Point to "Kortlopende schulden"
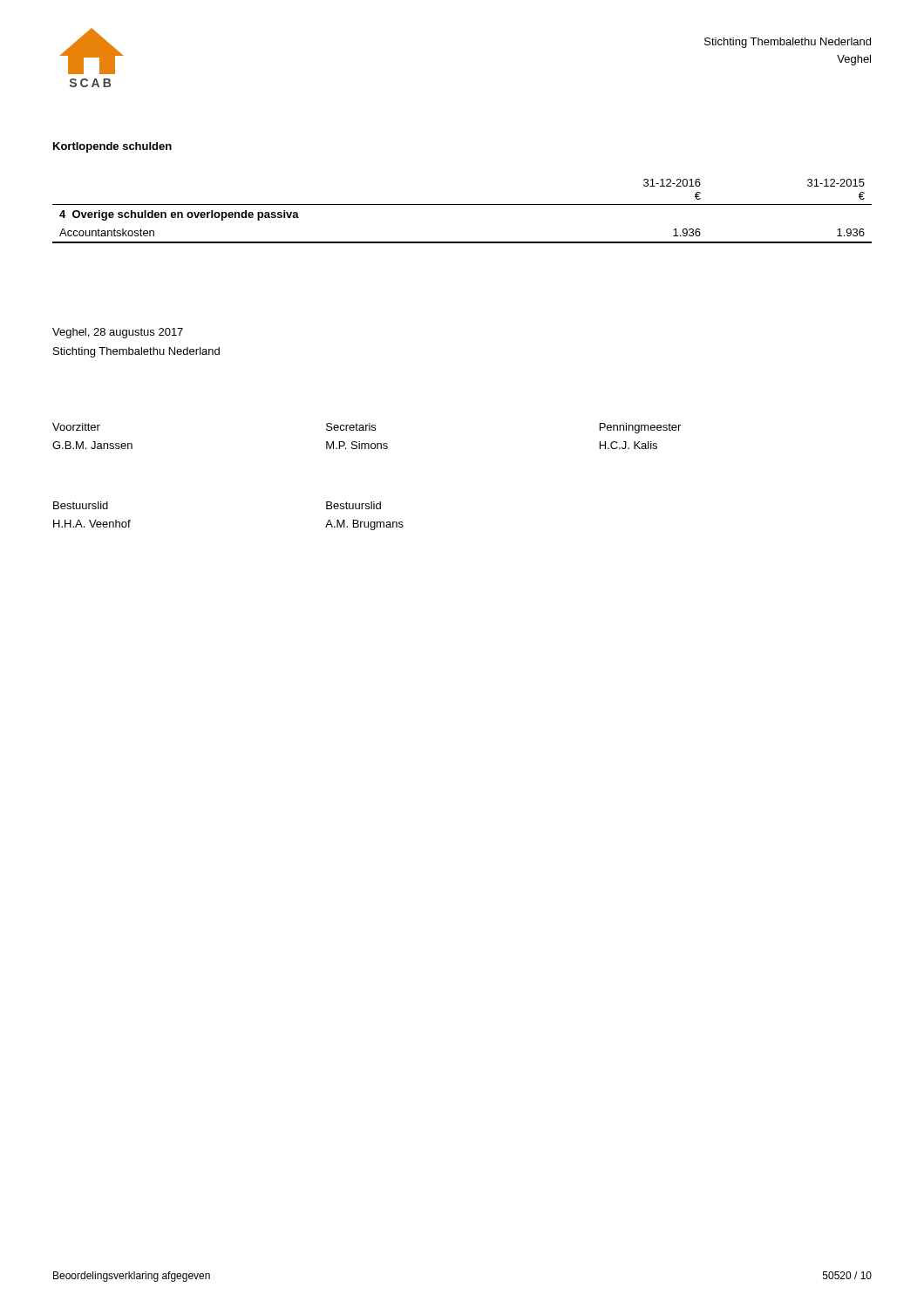The width and height of the screenshot is (924, 1308). click(x=112, y=146)
